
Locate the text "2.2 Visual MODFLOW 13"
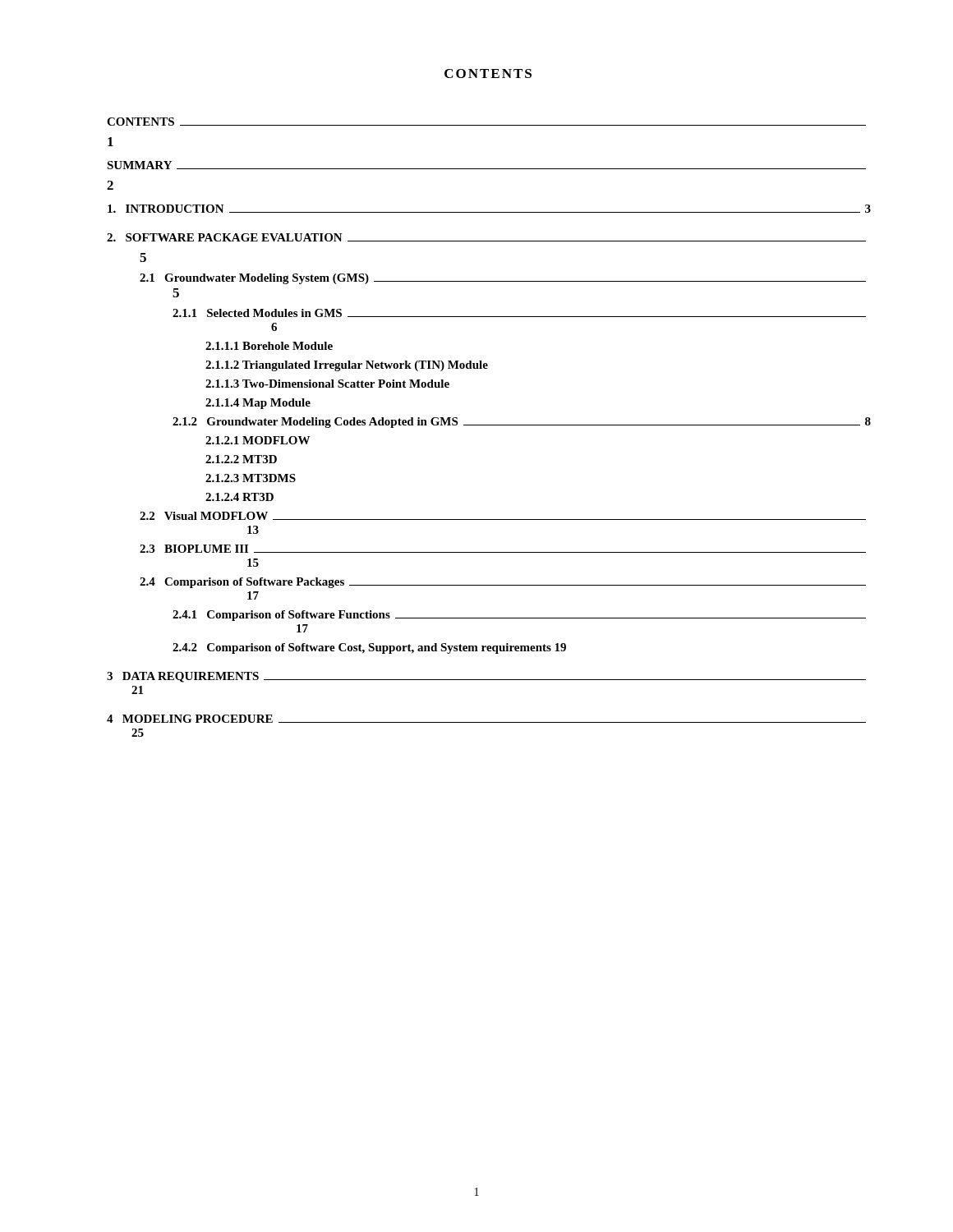click(x=505, y=523)
